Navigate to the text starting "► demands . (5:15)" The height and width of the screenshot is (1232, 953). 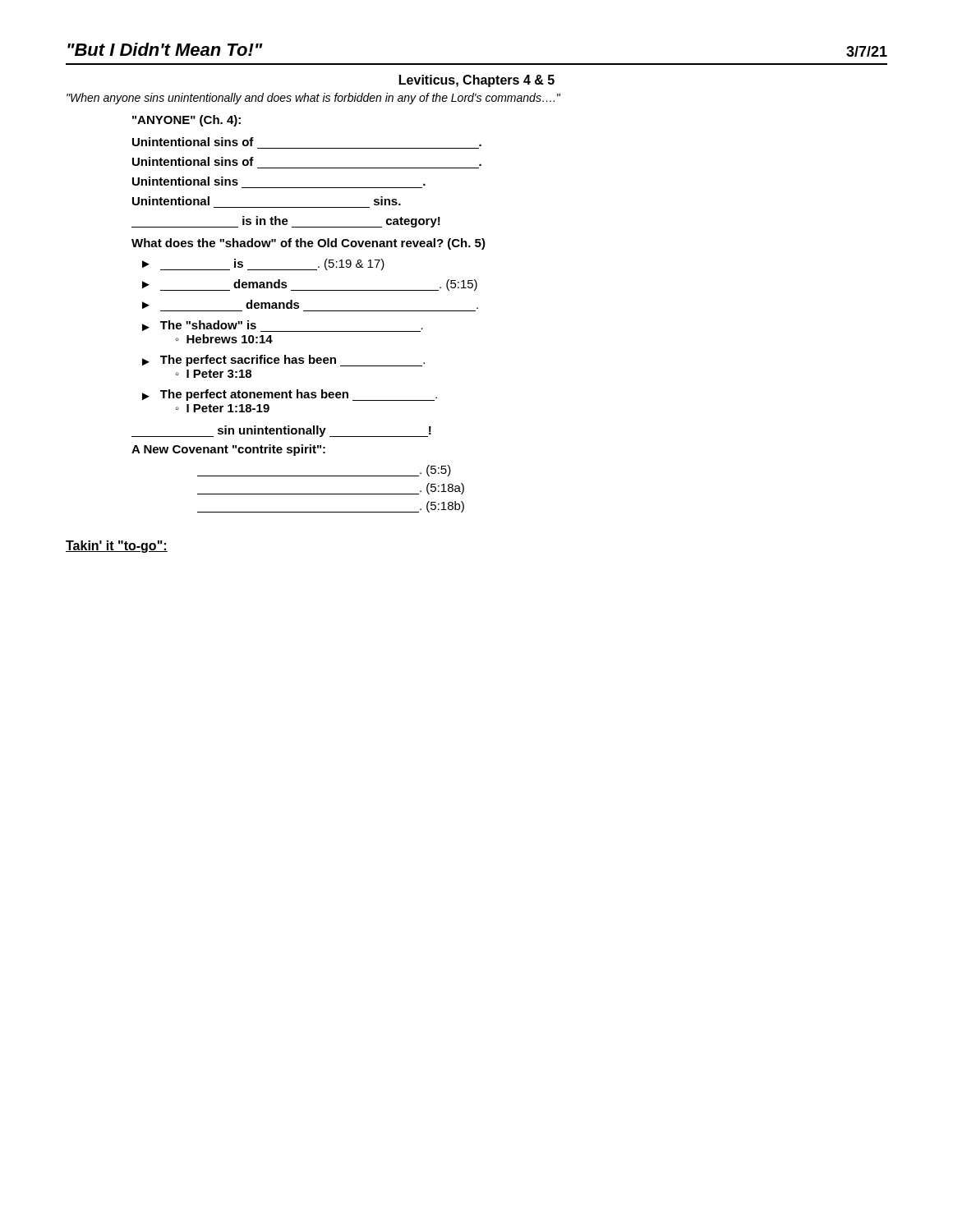[x=309, y=284]
